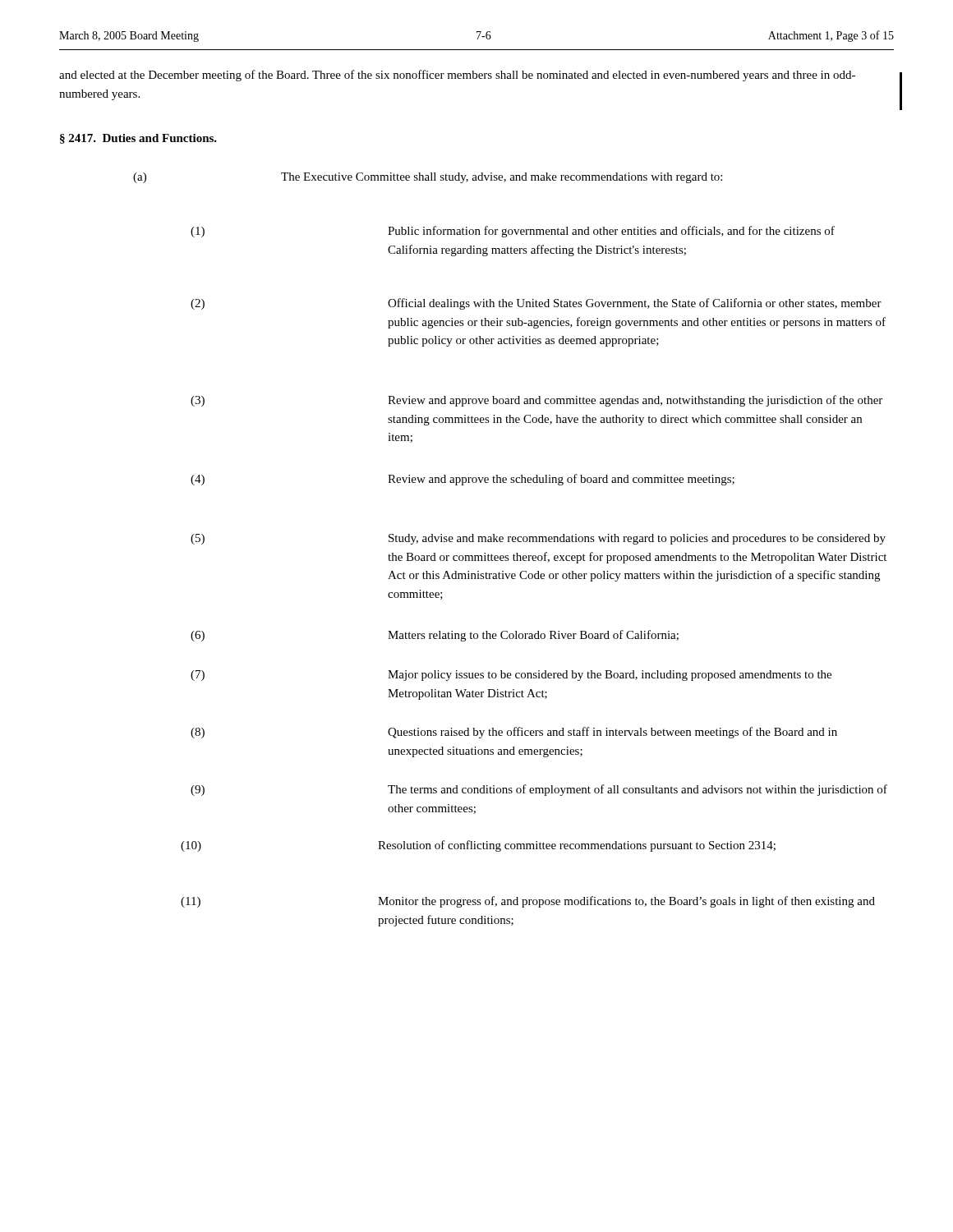Navigate to the region starting "(8) Questions raised by the officers and staff"
953x1232 pixels.
[473, 741]
